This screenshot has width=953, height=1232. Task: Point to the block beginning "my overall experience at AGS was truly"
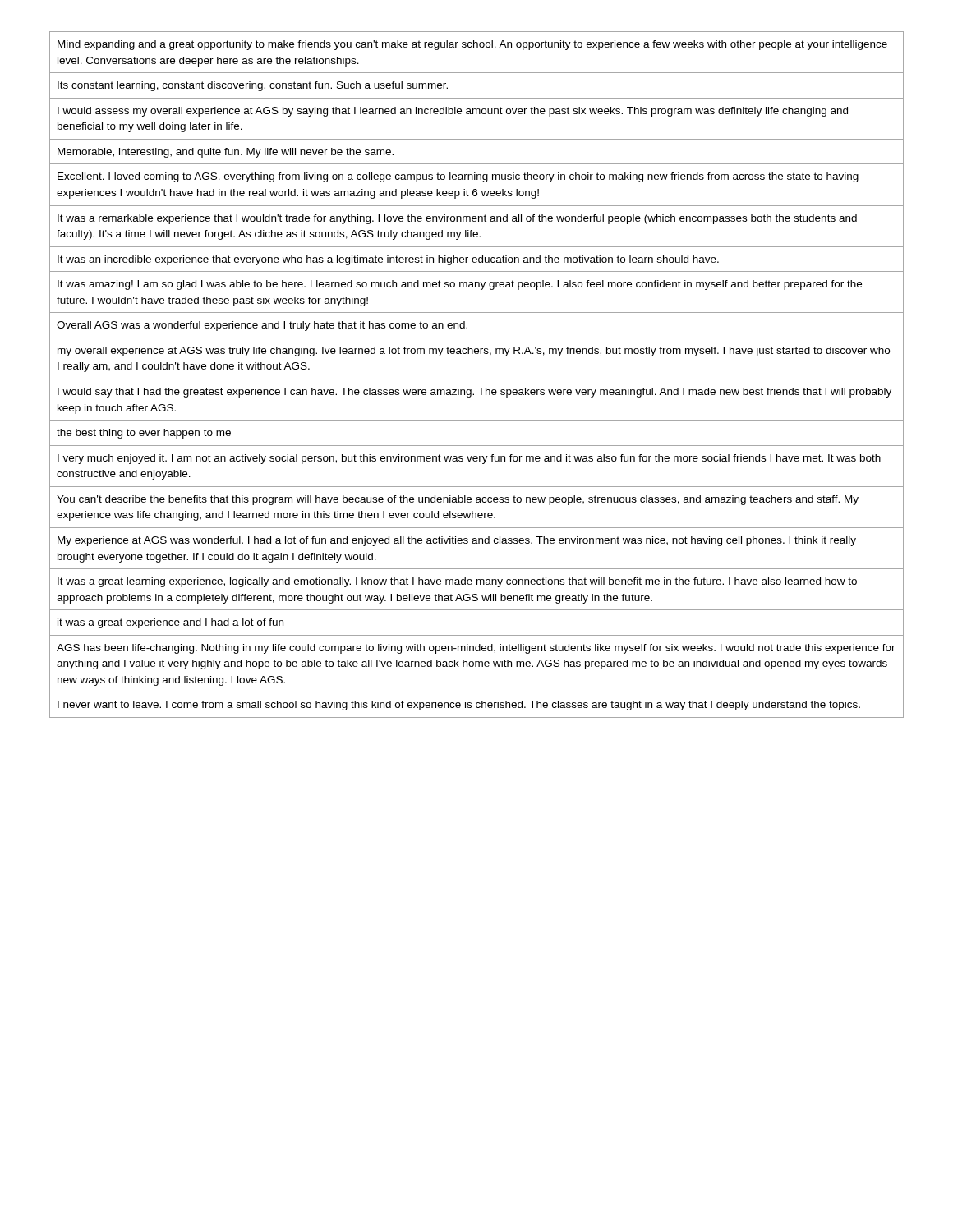coord(476,358)
